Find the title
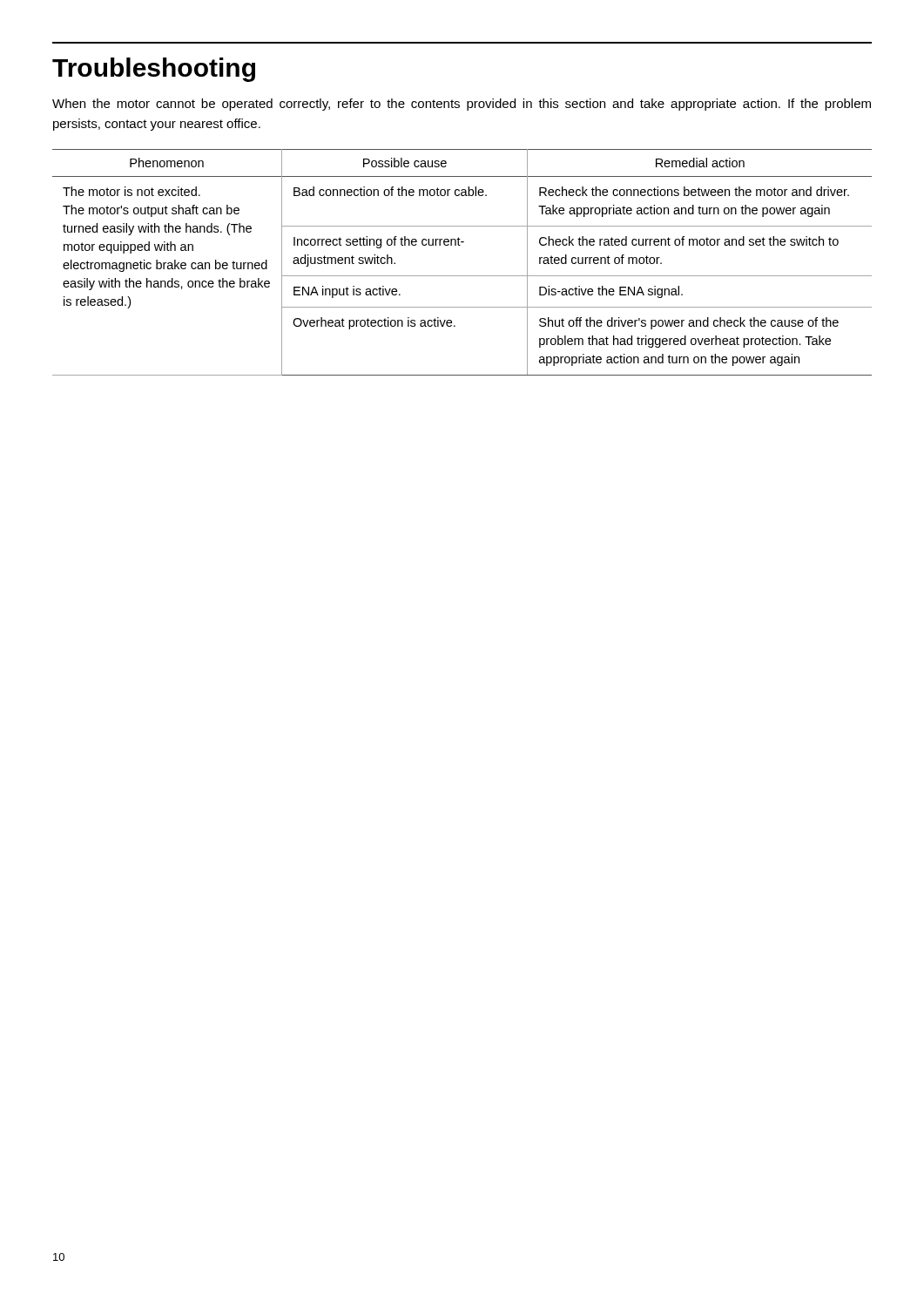The width and height of the screenshot is (924, 1307). 462,68
